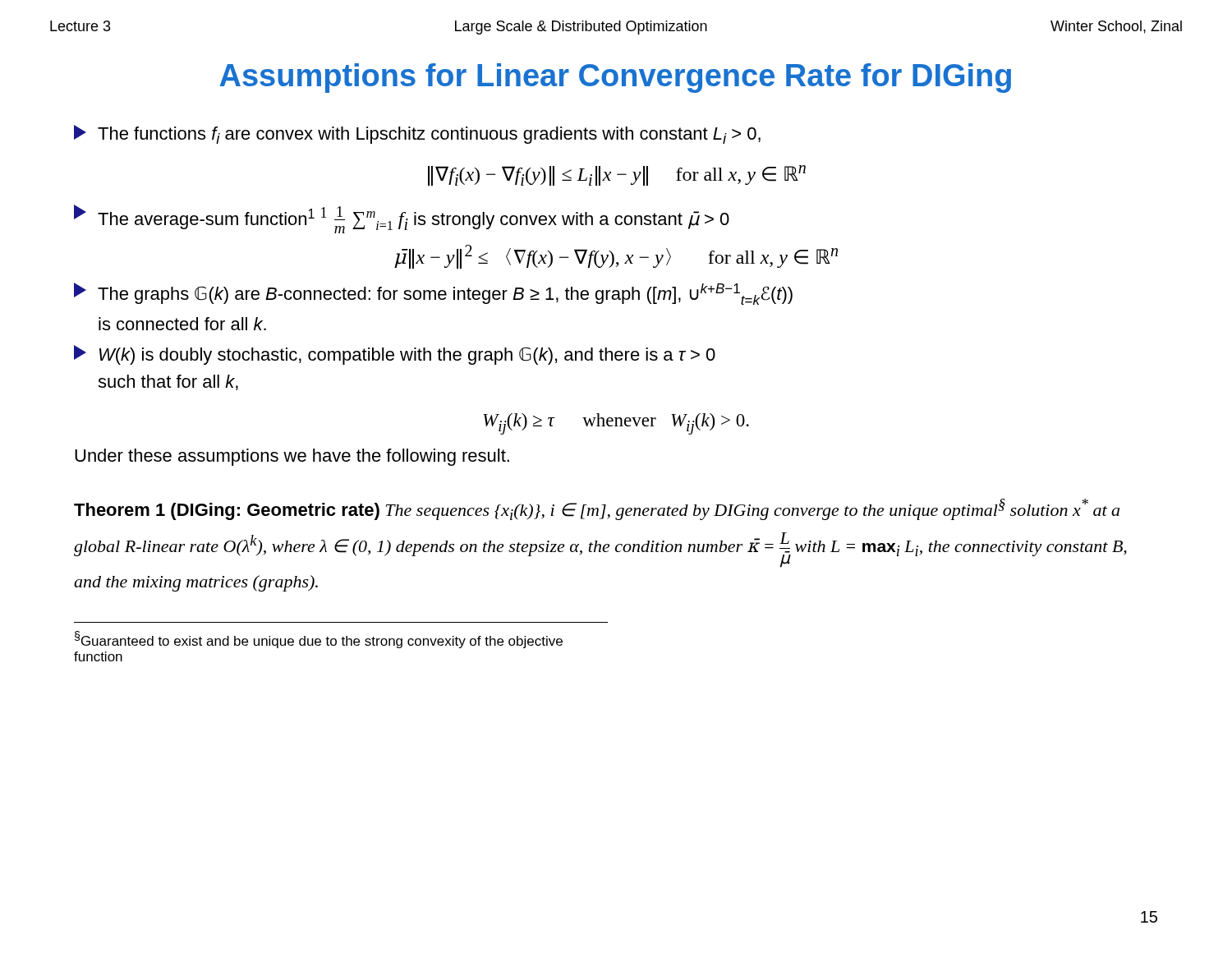Click the title that begins "Assumptions for Linear Convergence Rate for"
This screenshot has width=1232, height=953.
pyautogui.click(x=616, y=76)
